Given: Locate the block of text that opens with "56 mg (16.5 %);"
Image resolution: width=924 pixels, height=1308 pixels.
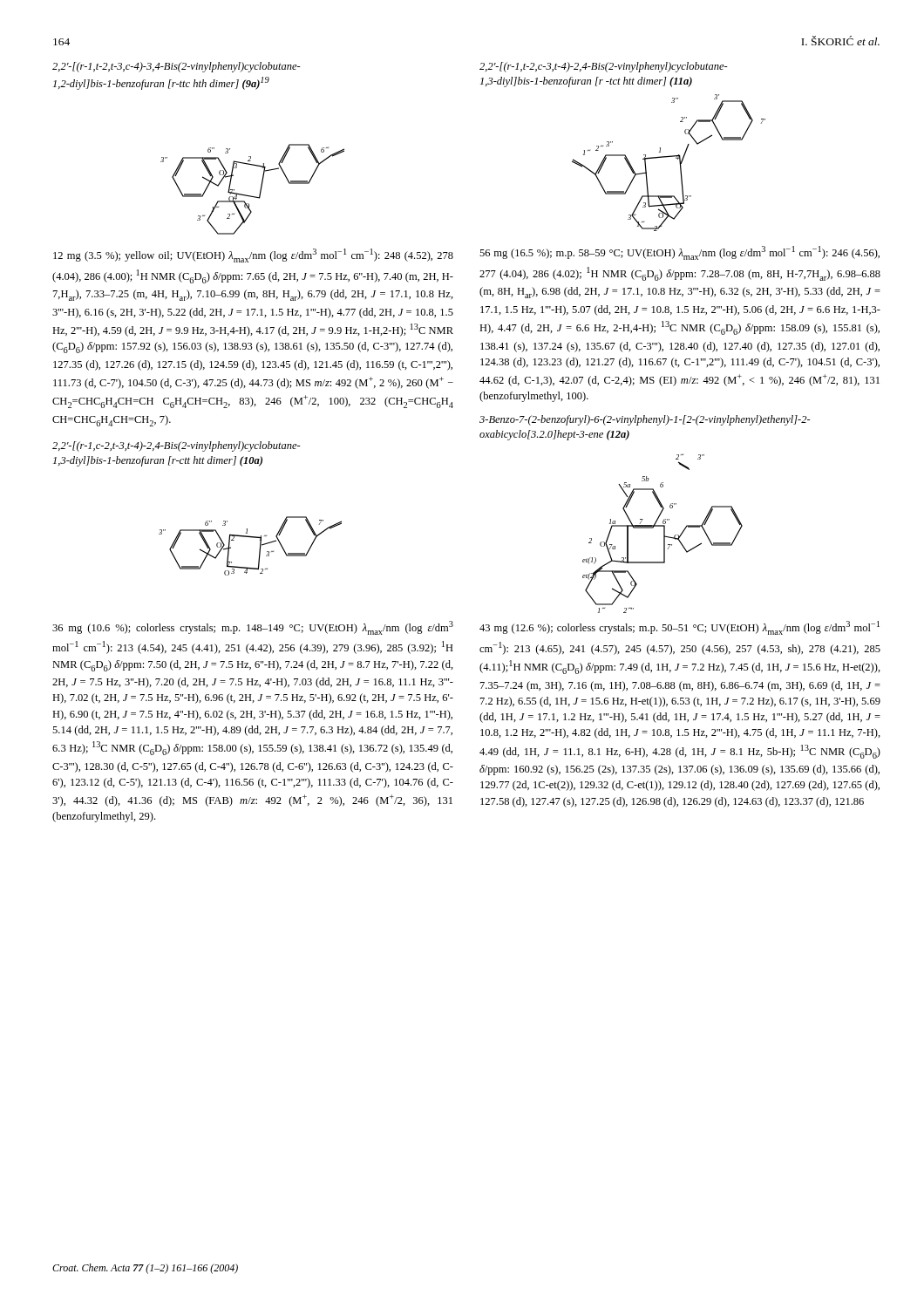Looking at the screenshot, I should coord(680,323).
